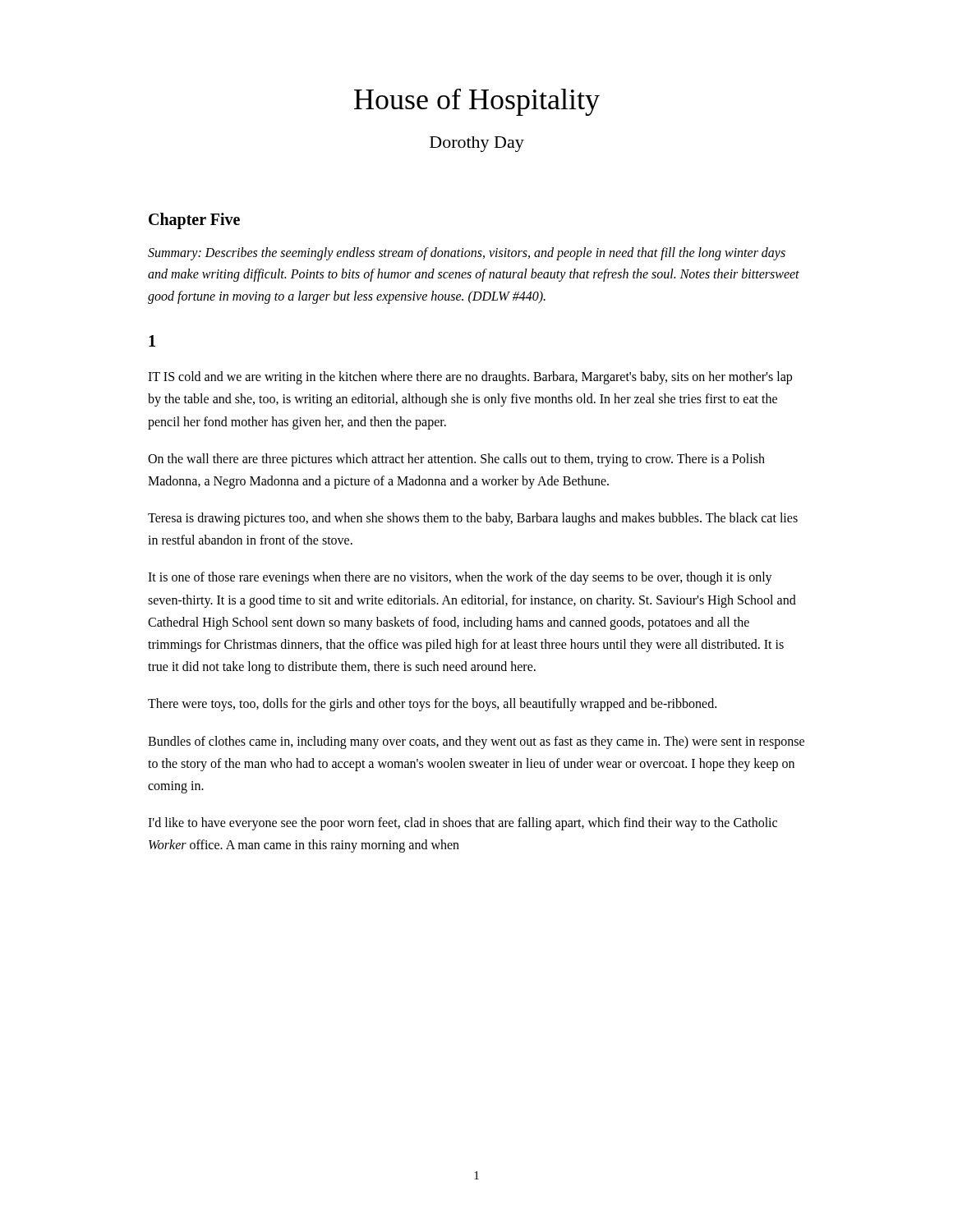Navigate to the region starting "House of Hospitality"
953x1232 pixels.
tap(476, 99)
